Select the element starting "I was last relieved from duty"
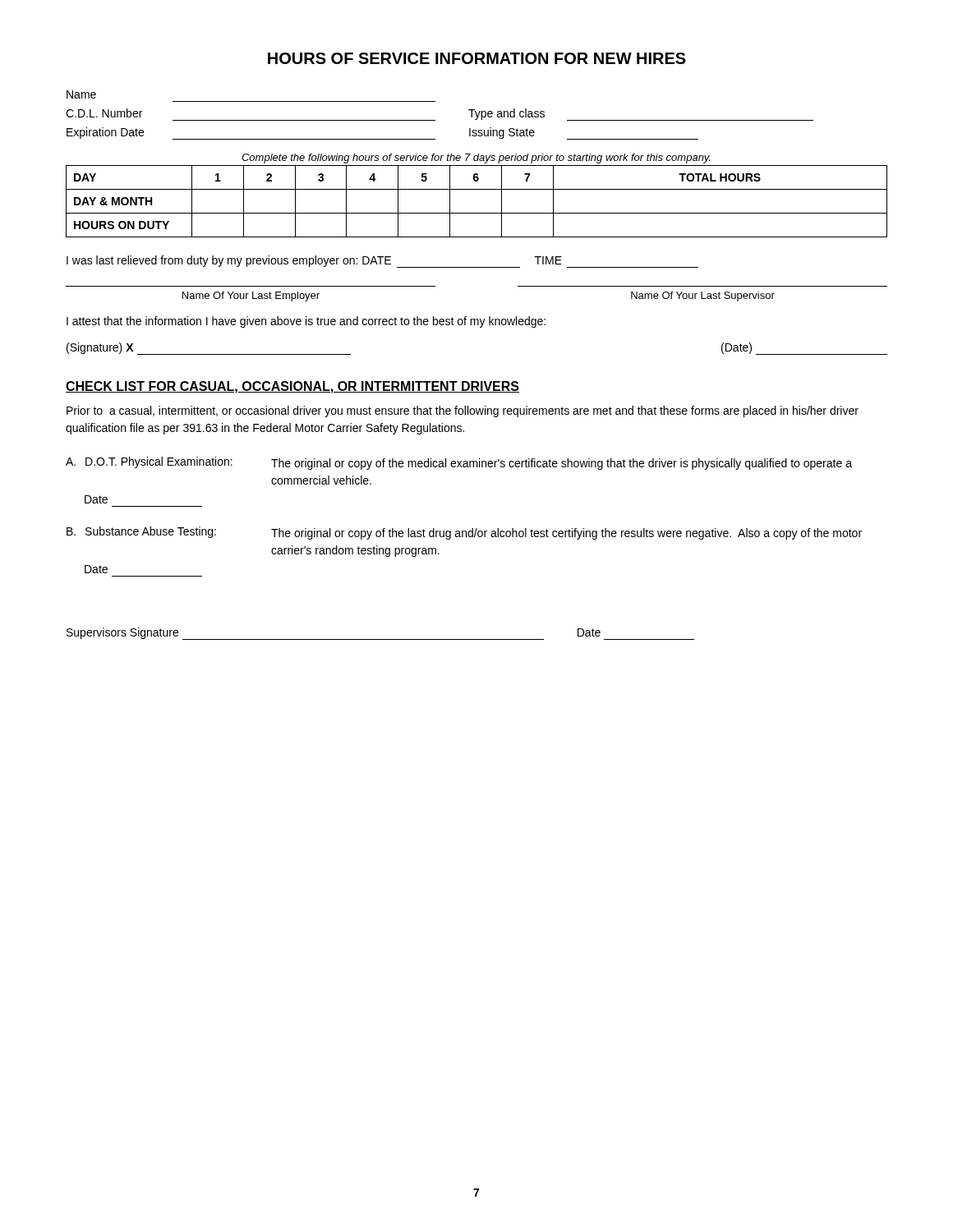The image size is (953, 1232). pos(382,261)
